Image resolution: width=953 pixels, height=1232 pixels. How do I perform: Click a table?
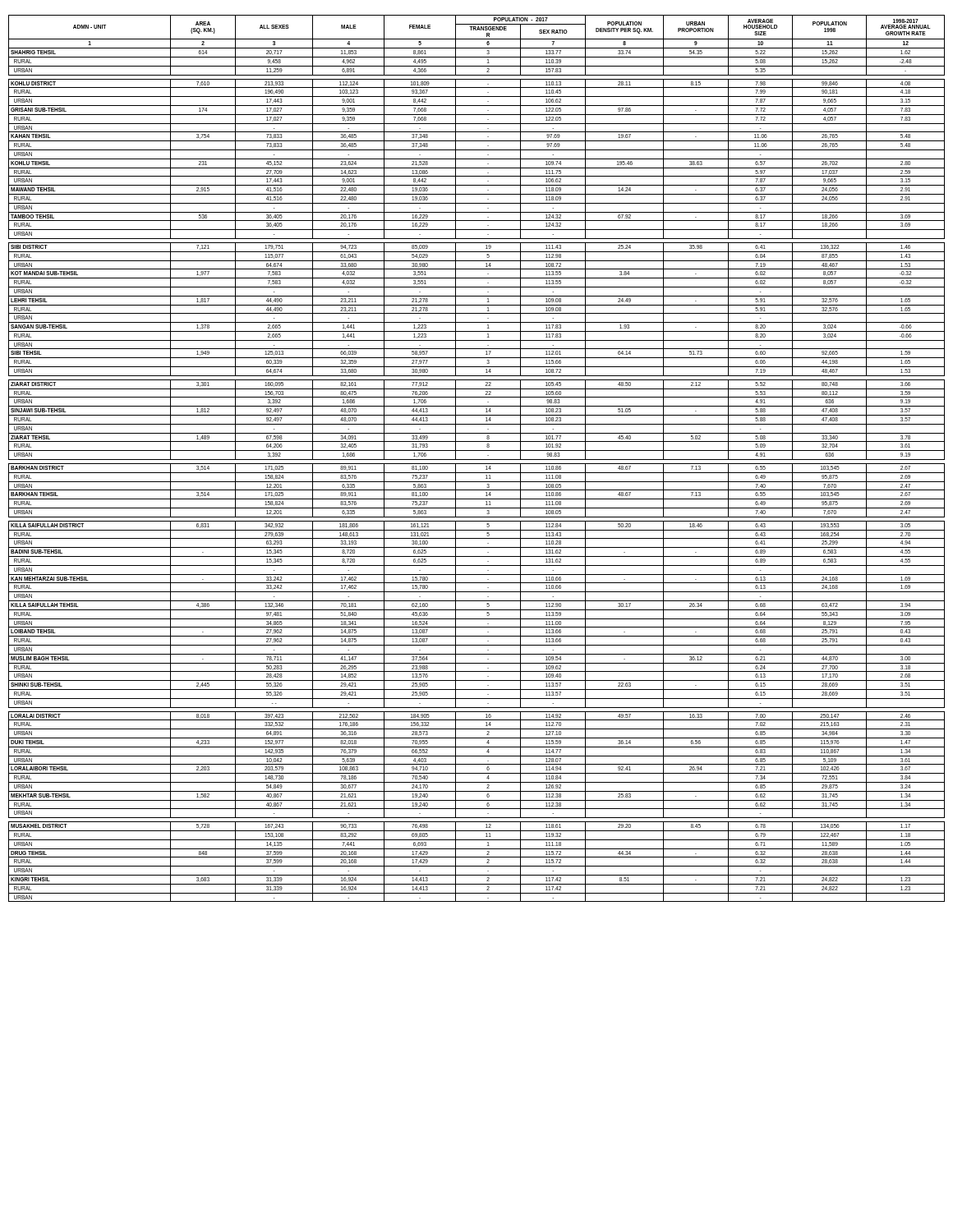coord(476,458)
